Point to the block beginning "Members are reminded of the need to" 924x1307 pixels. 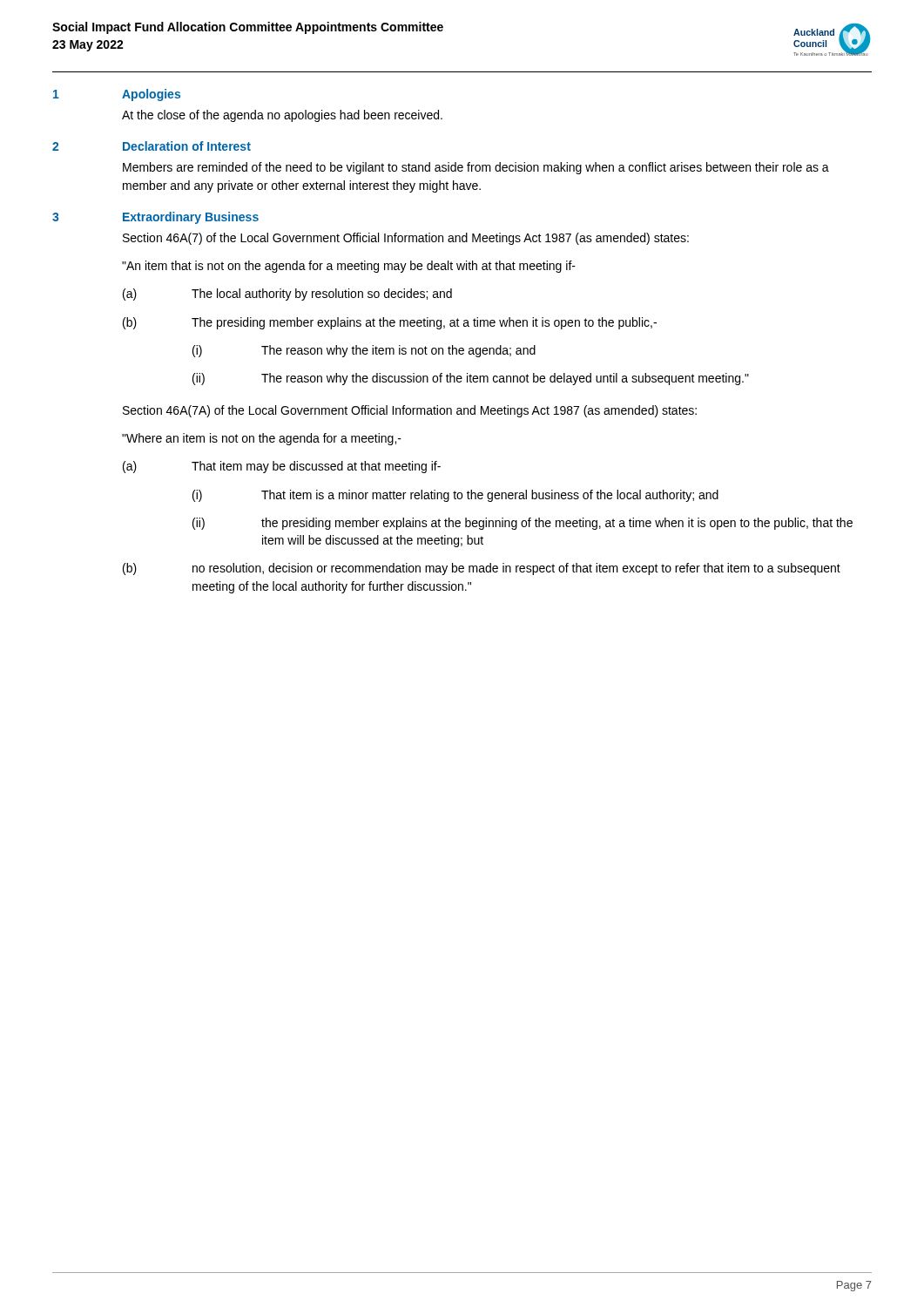click(475, 176)
